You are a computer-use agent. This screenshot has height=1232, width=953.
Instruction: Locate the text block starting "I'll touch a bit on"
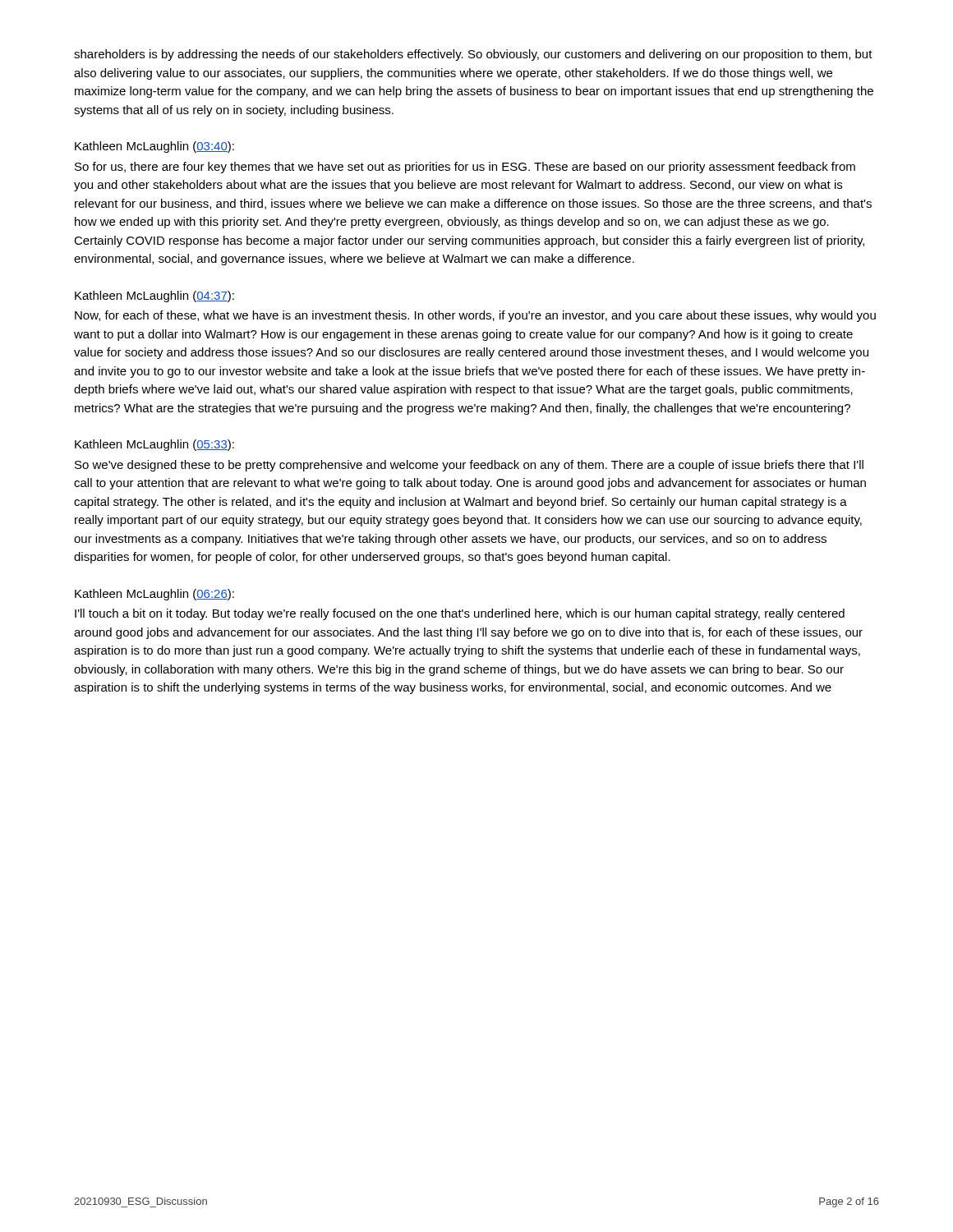pos(468,650)
